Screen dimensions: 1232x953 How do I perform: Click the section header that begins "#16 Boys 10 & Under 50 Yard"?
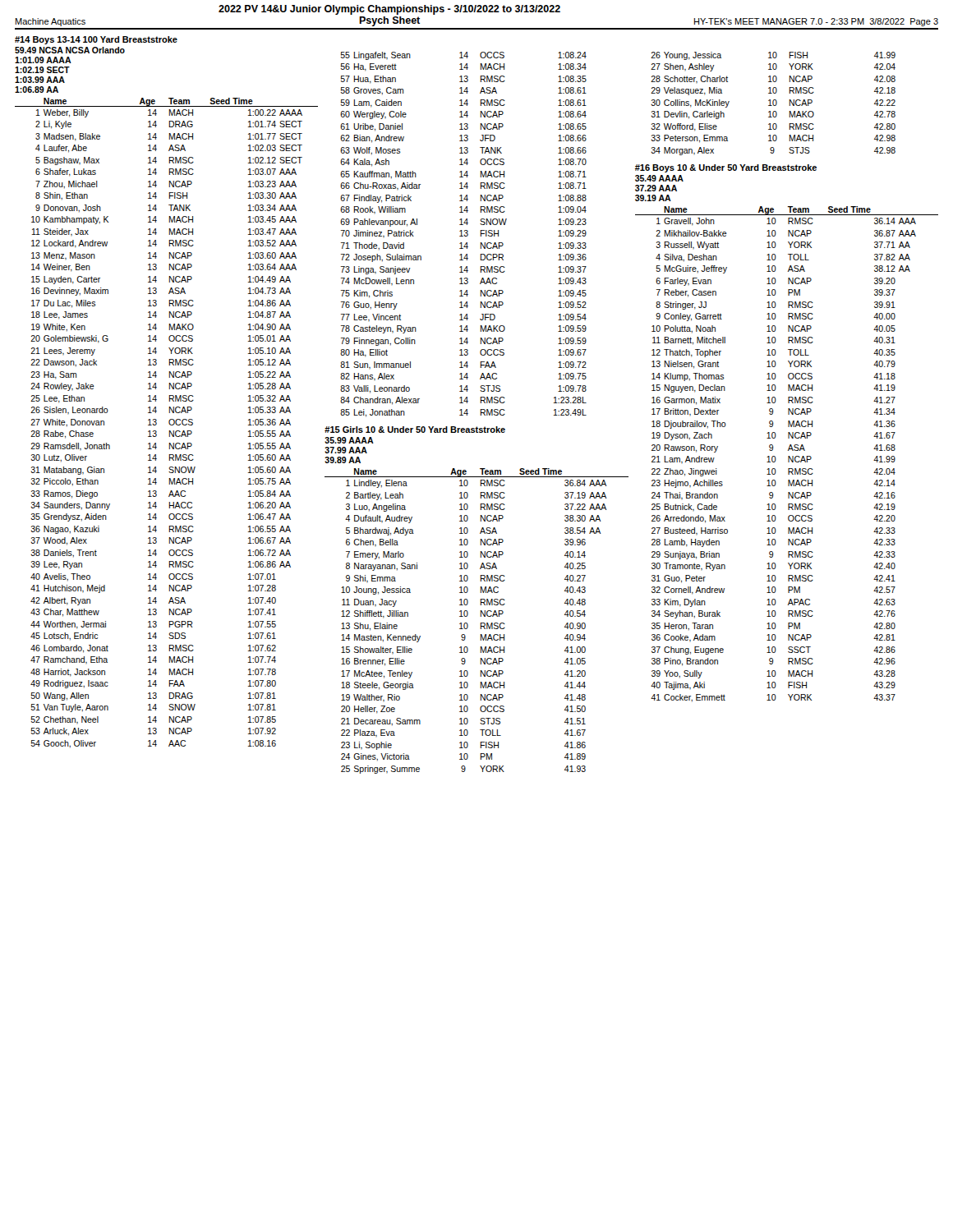726,168
